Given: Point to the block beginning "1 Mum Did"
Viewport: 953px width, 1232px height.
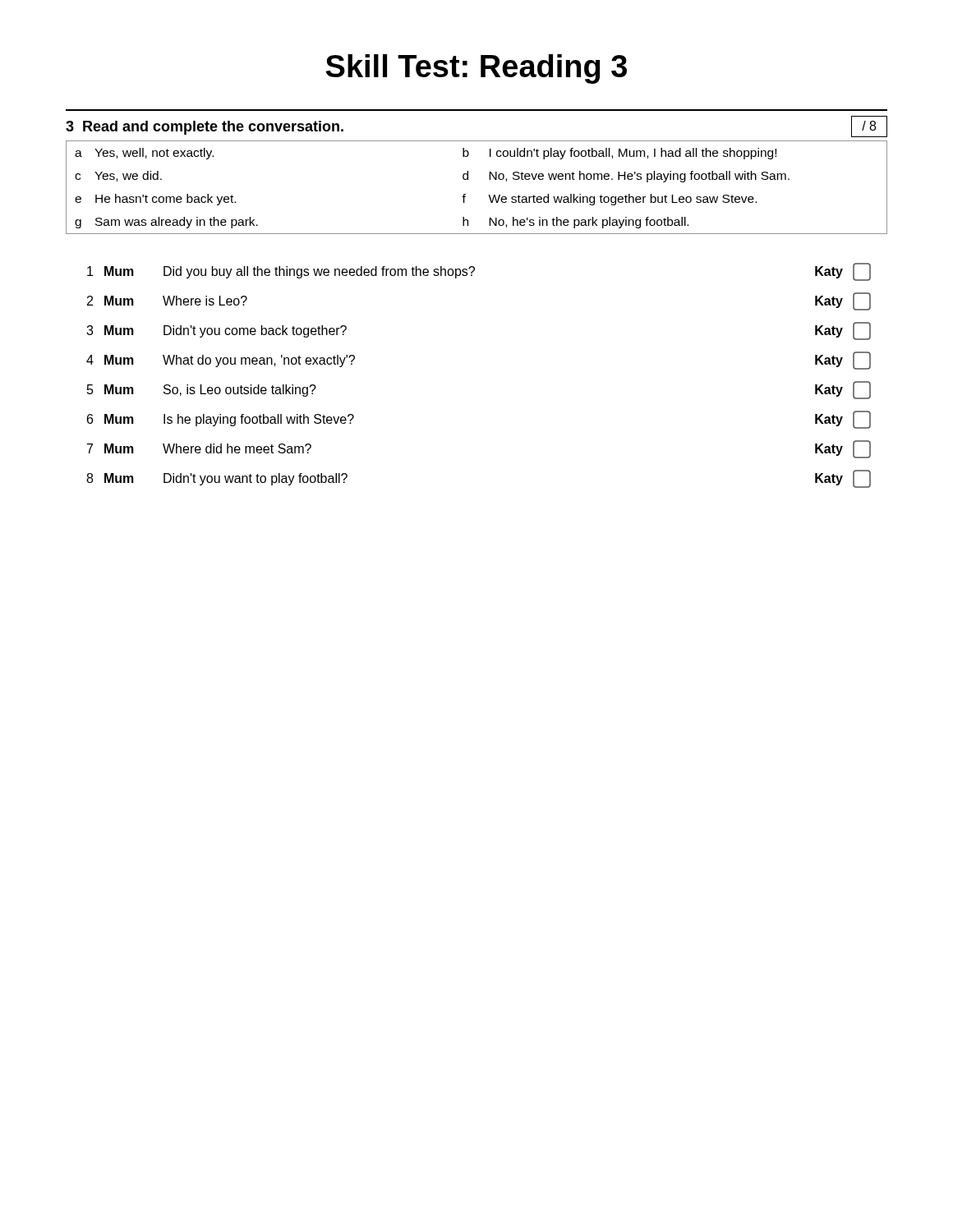Looking at the screenshot, I should pos(476,272).
